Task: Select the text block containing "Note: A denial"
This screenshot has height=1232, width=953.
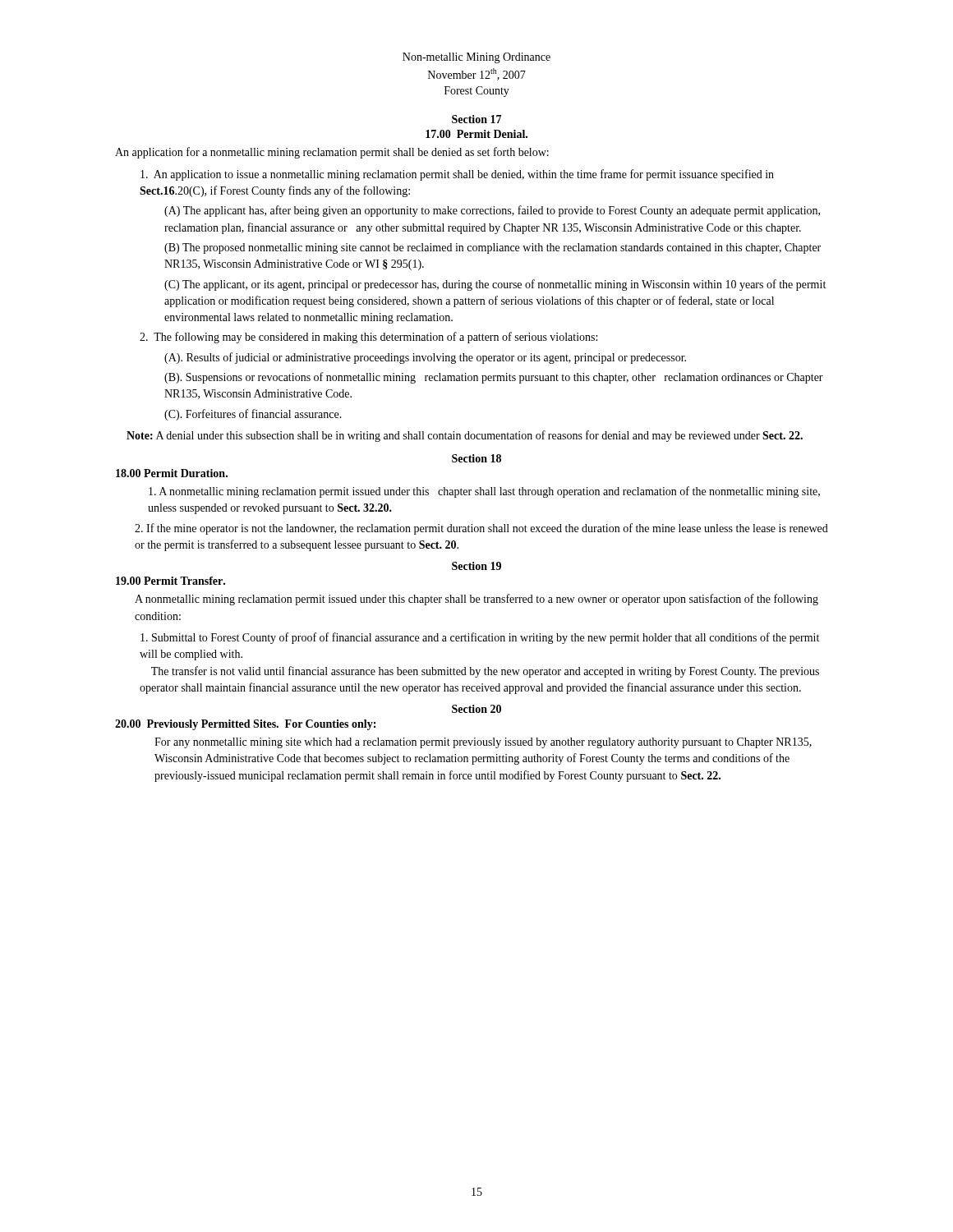Action: (459, 436)
